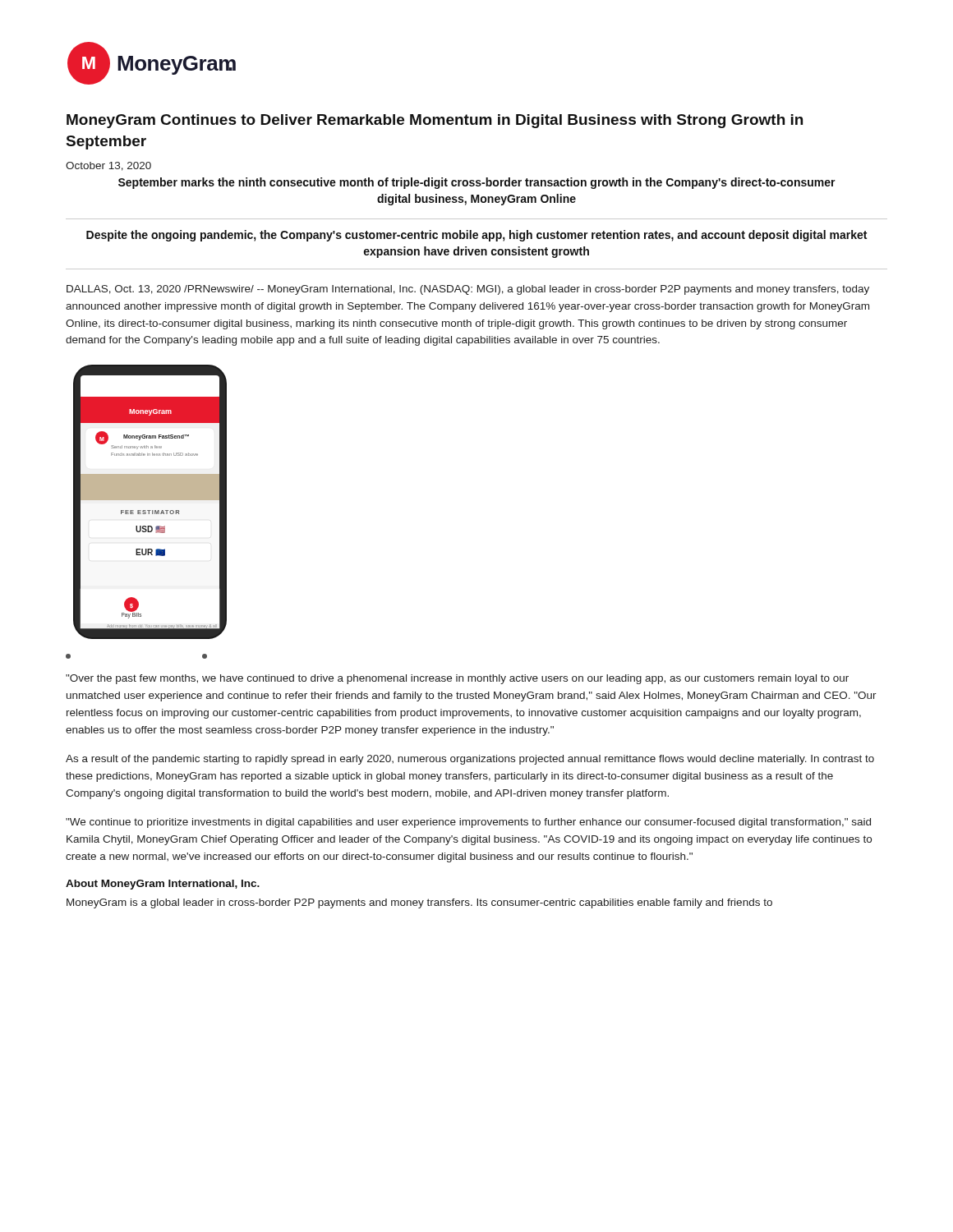953x1232 pixels.
Task: Locate the passage starting "As a result"
Action: point(470,776)
